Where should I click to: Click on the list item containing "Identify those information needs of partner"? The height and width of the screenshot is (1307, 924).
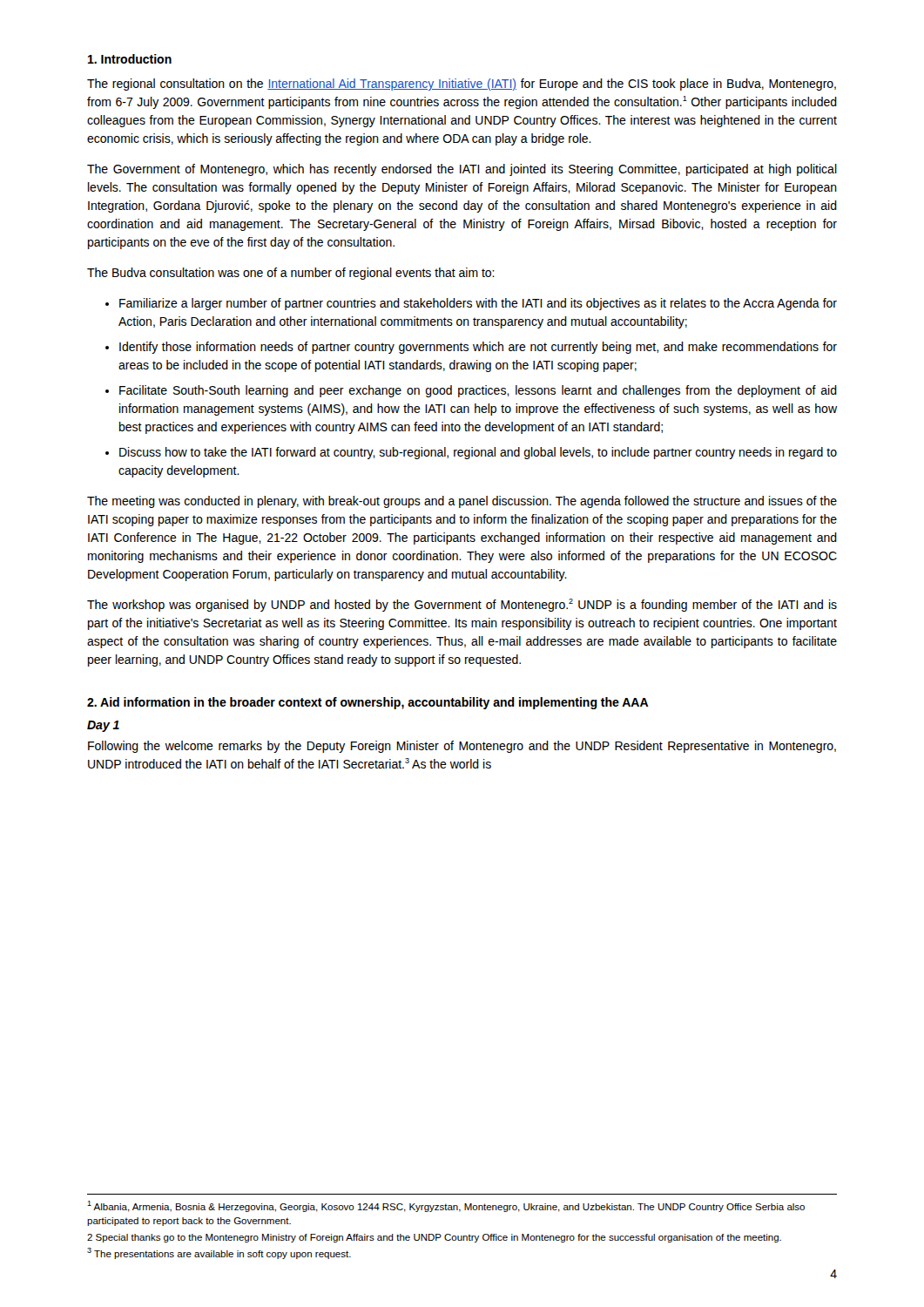[478, 356]
